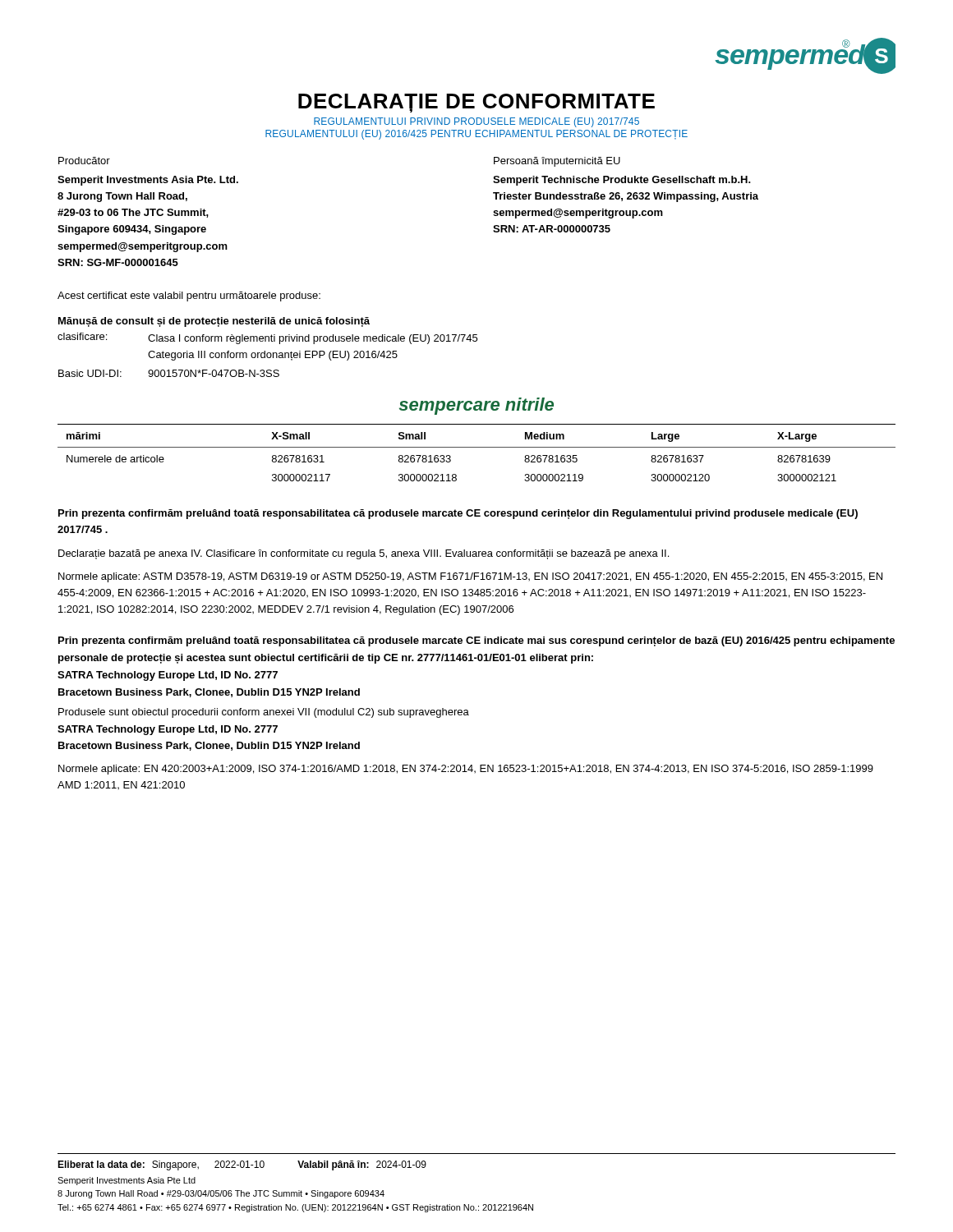This screenshot has height=1232, width=953.
Task: Navigate to the passage starting "Declarație bazată pe anexa IV. Clasificare"
Action: pos(364,553)
